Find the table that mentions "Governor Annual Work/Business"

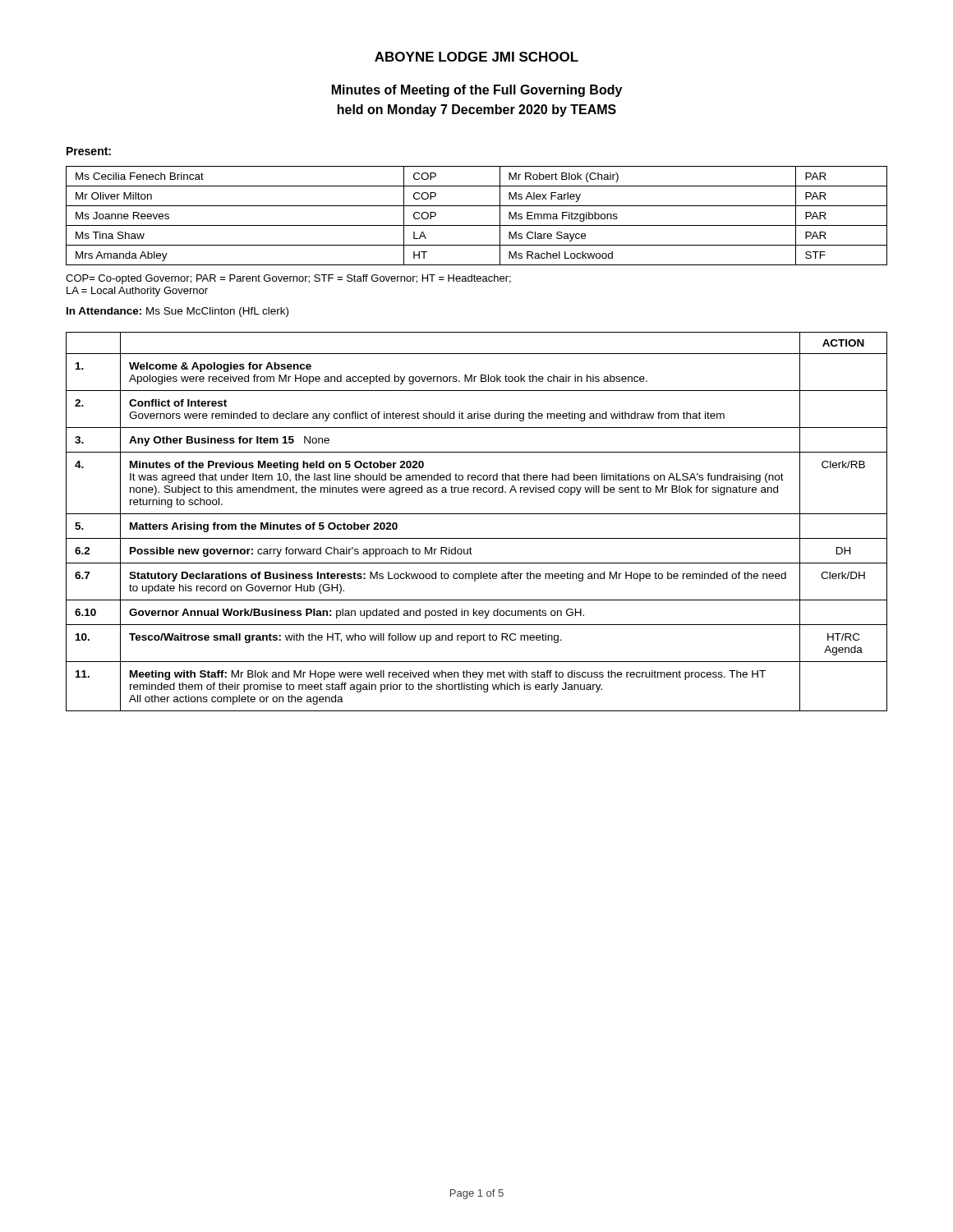pyautogui.click(x=476, y=522)
